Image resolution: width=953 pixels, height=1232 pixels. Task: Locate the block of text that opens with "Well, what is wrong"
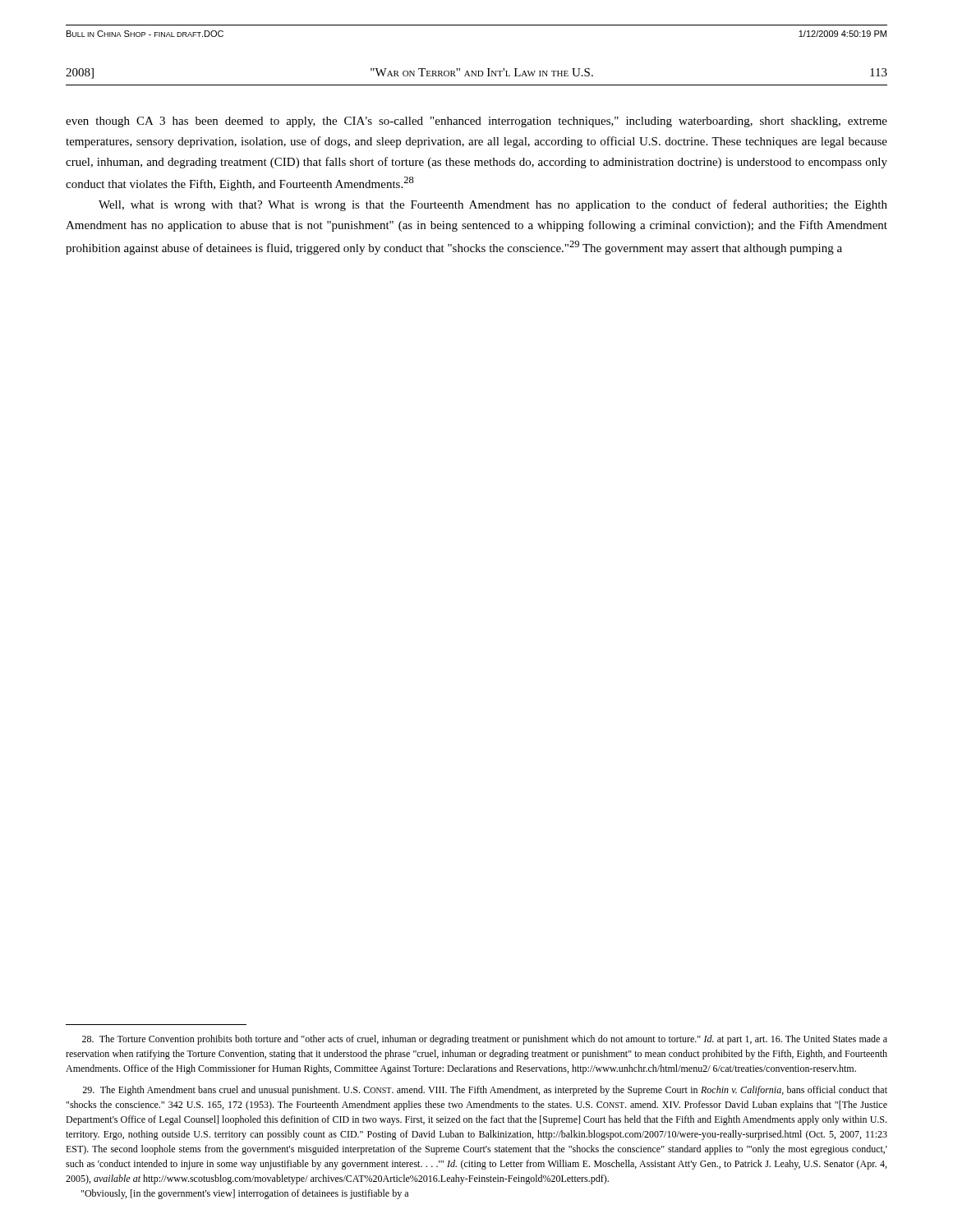tap(476, 226)
